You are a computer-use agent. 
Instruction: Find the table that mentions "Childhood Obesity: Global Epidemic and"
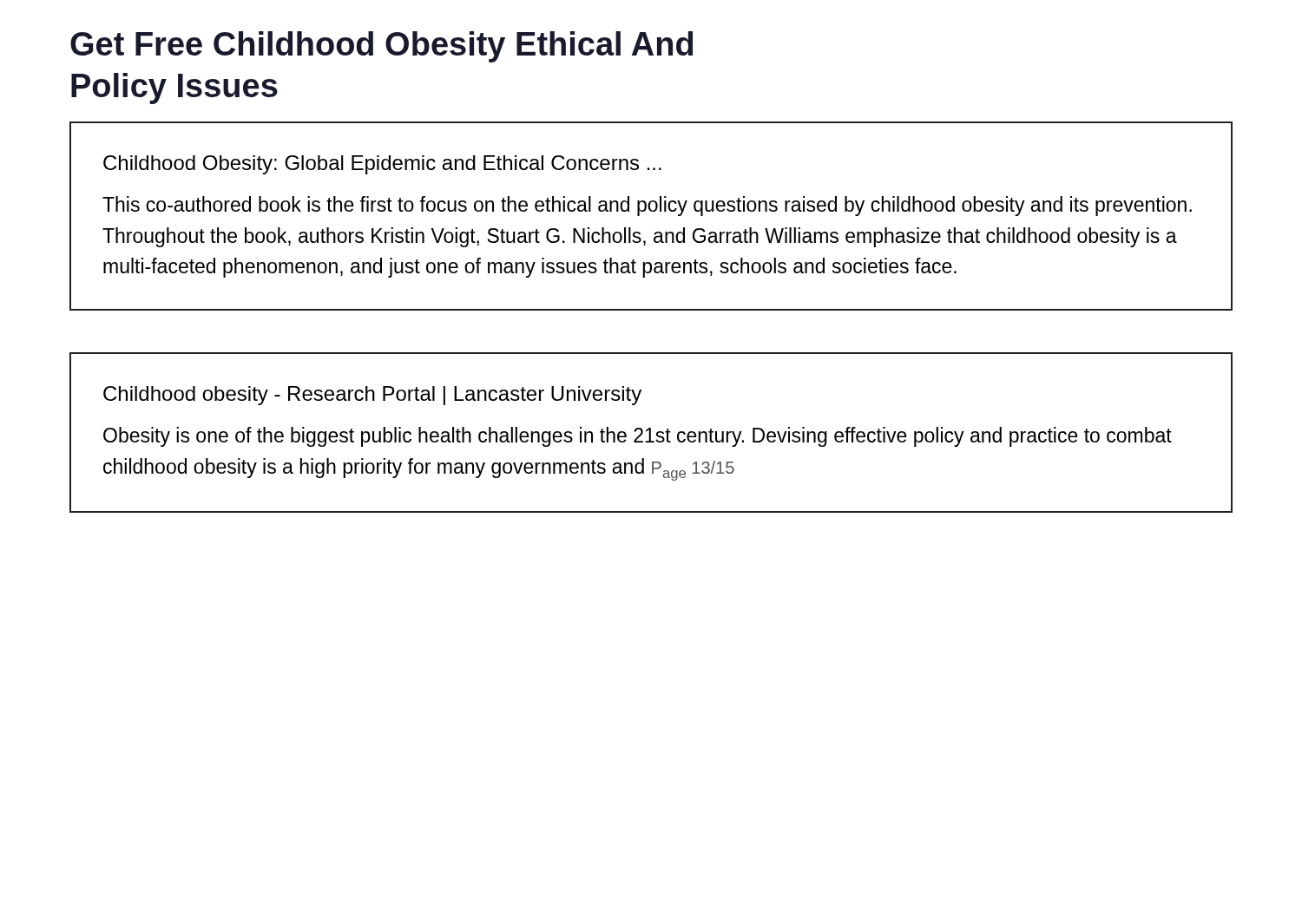[651, 216]
